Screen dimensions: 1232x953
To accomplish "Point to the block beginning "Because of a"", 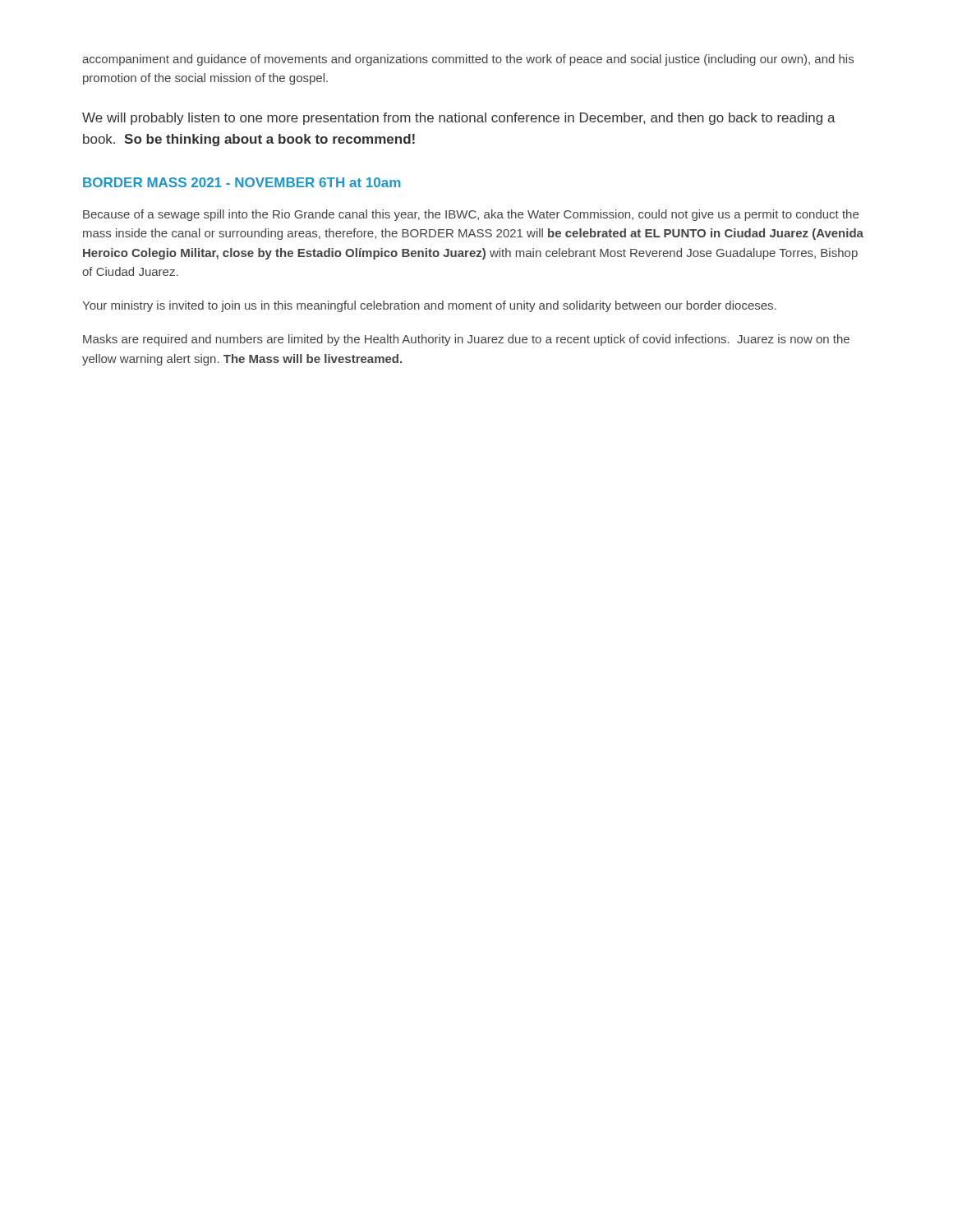I will pyautogui.click(x=473, y=243).
